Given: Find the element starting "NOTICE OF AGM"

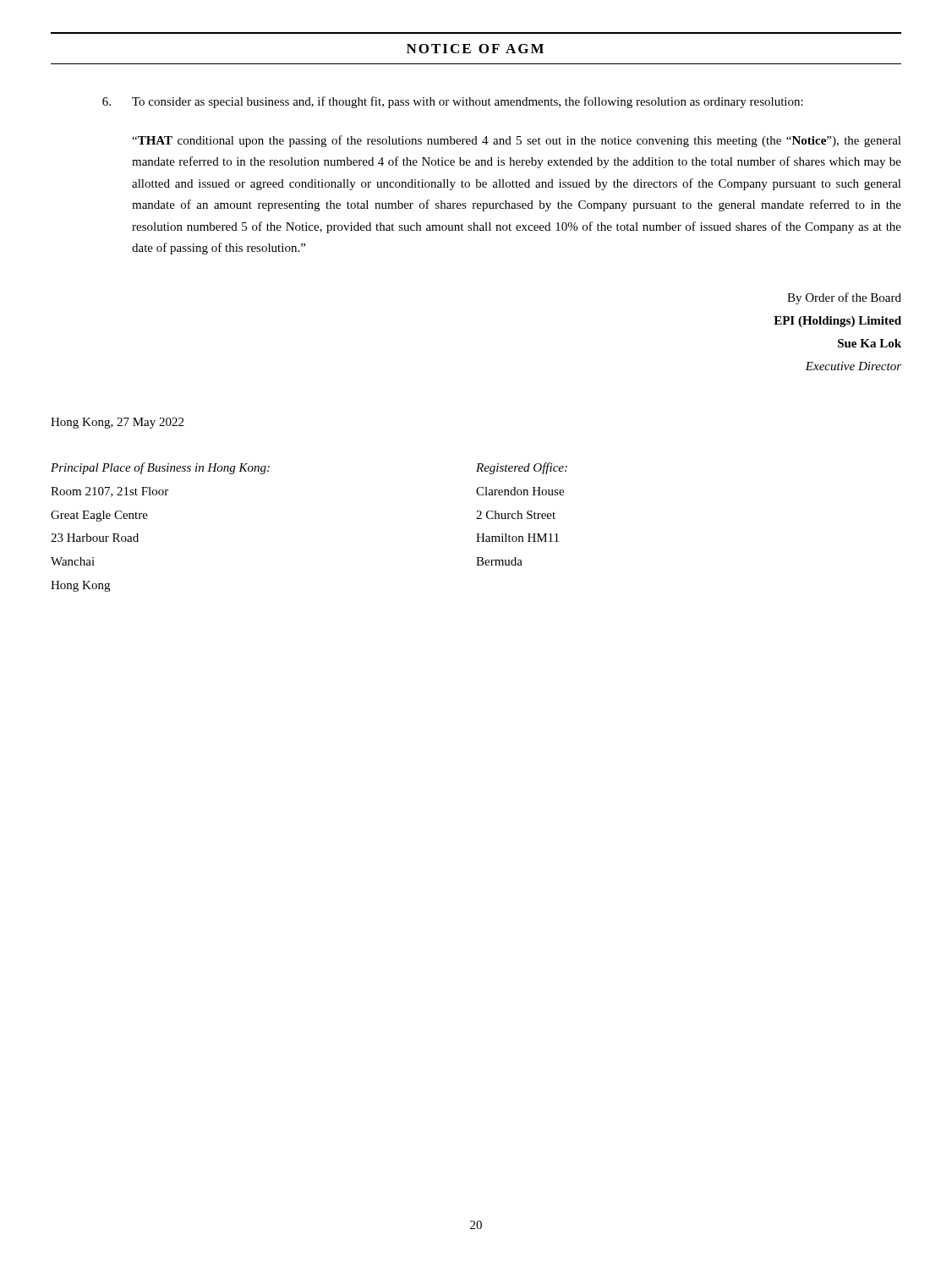Looking at the screenshot, I should tap(476, 49).
